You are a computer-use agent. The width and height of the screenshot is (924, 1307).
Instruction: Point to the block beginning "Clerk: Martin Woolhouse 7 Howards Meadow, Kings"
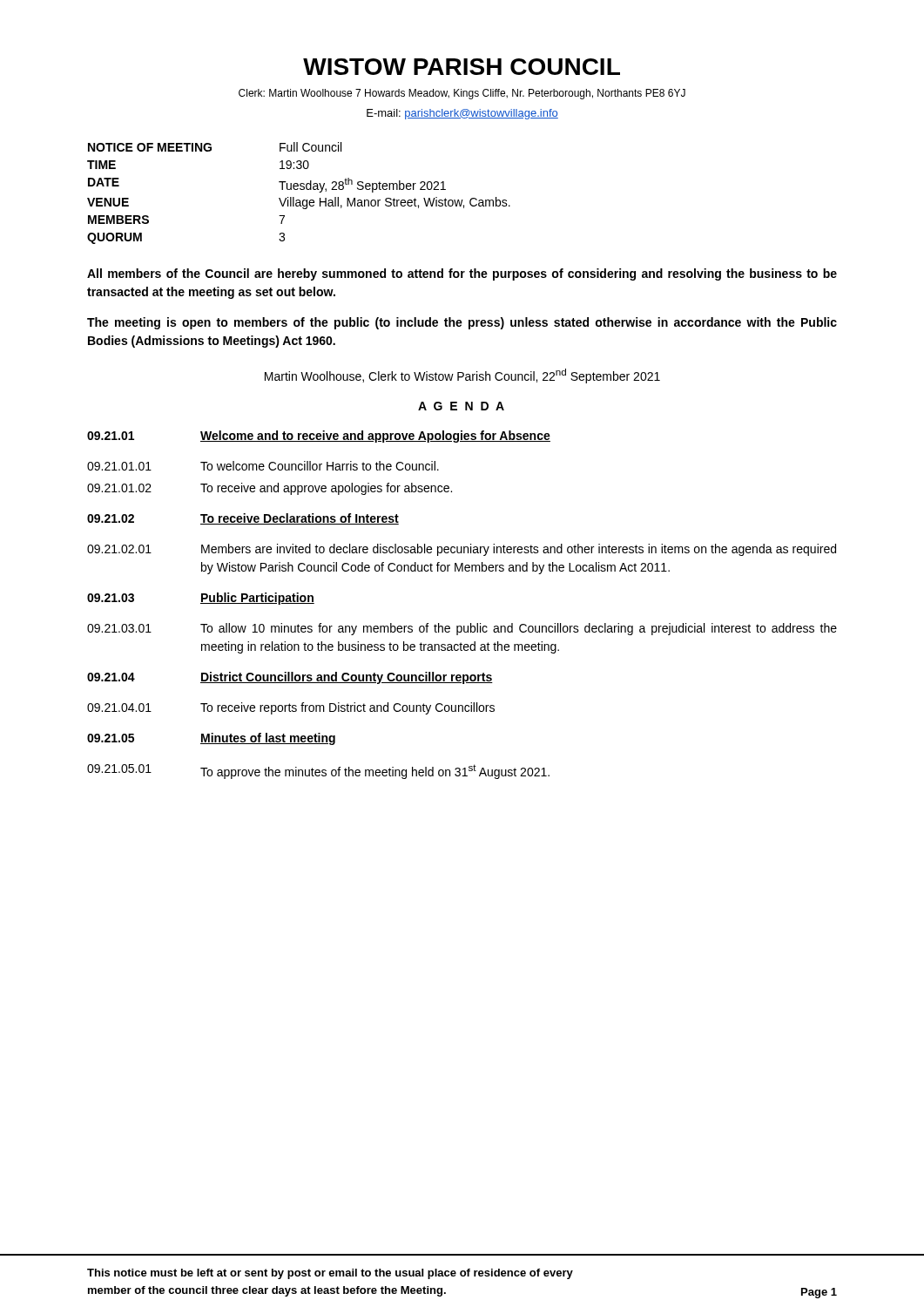pyautogui.click(x=462, y=93)
